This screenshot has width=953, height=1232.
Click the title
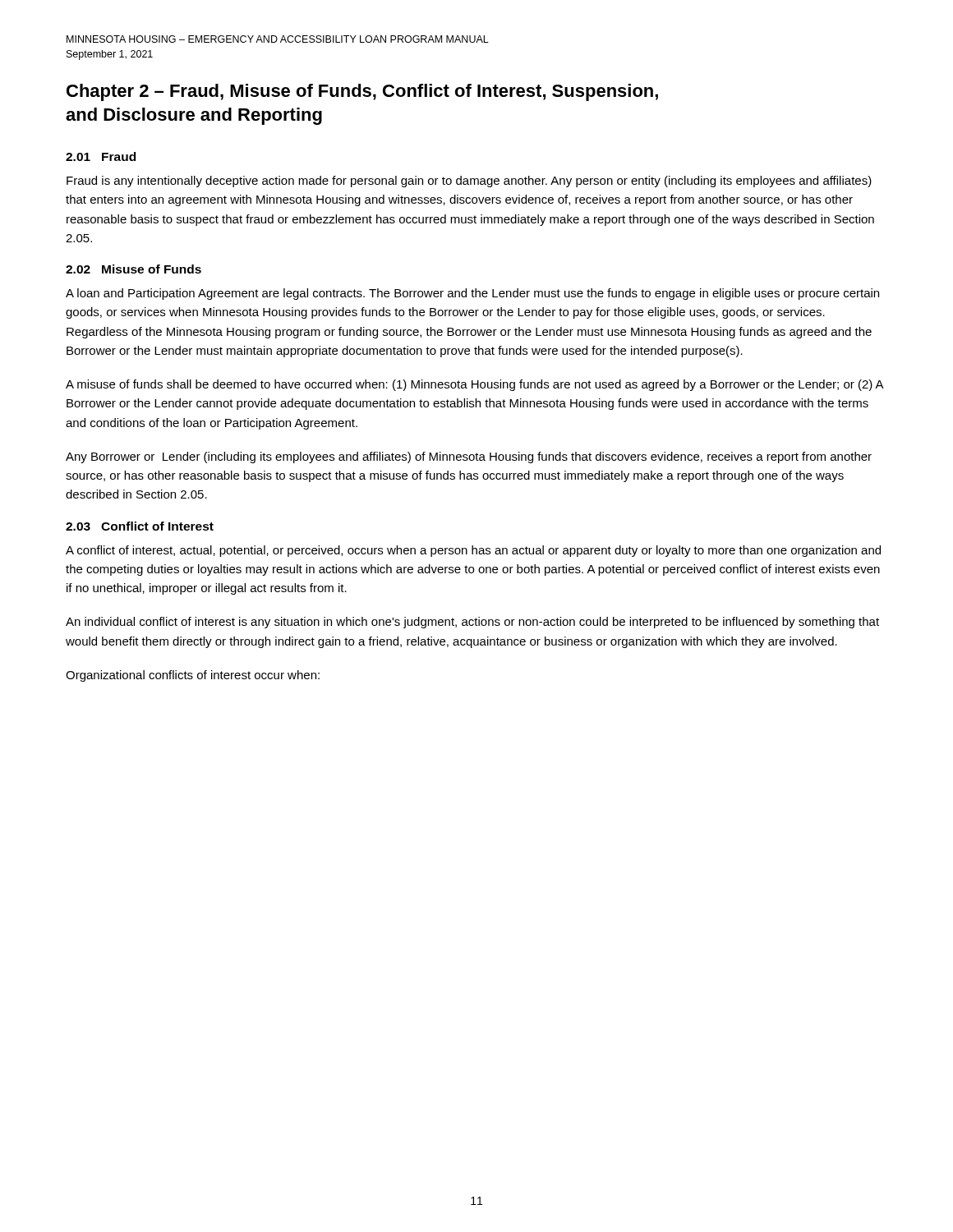pyautogui.click(x=362, y=103)
